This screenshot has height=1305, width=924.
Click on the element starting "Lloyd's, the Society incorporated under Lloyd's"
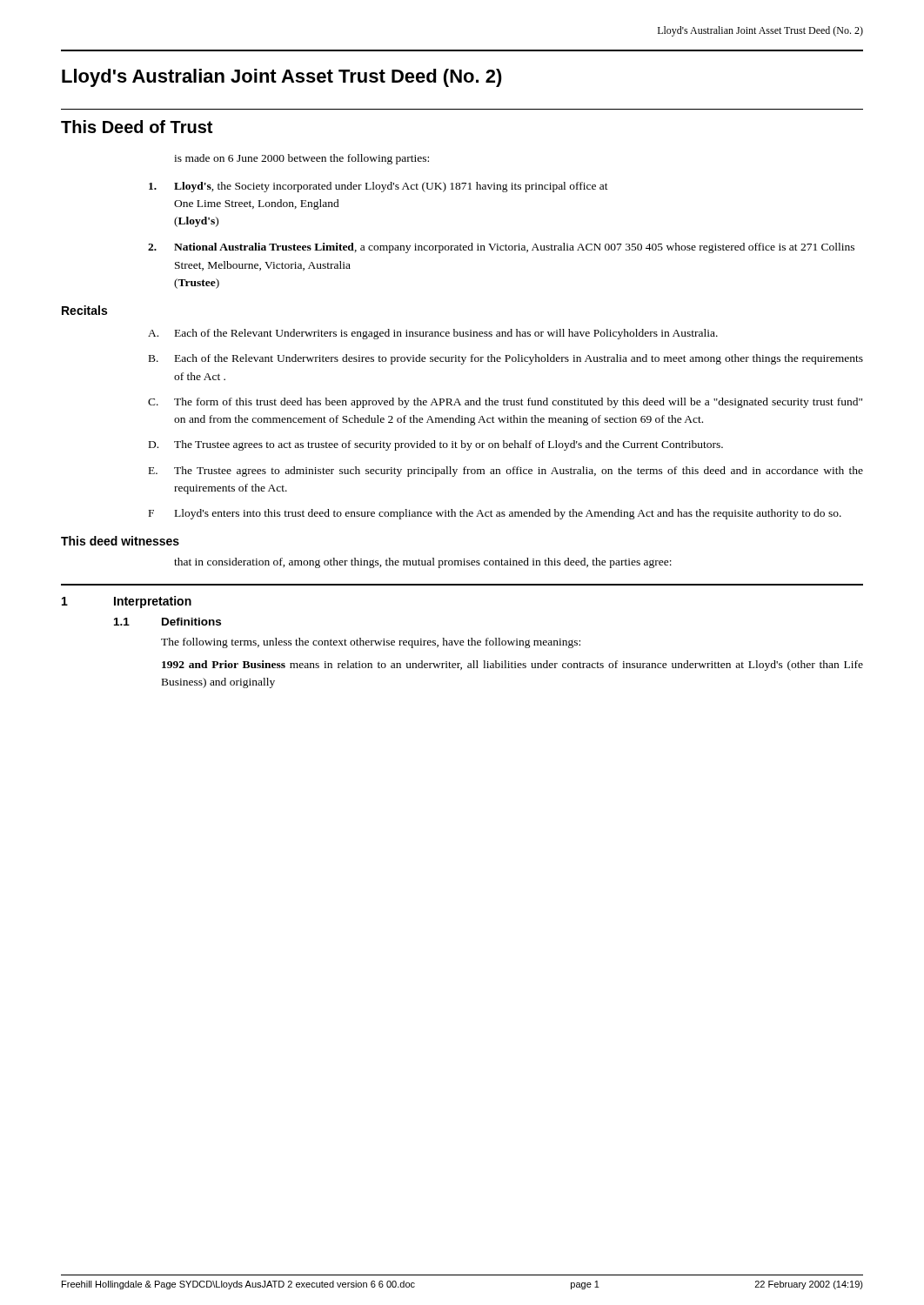click(x=378, y=187)
